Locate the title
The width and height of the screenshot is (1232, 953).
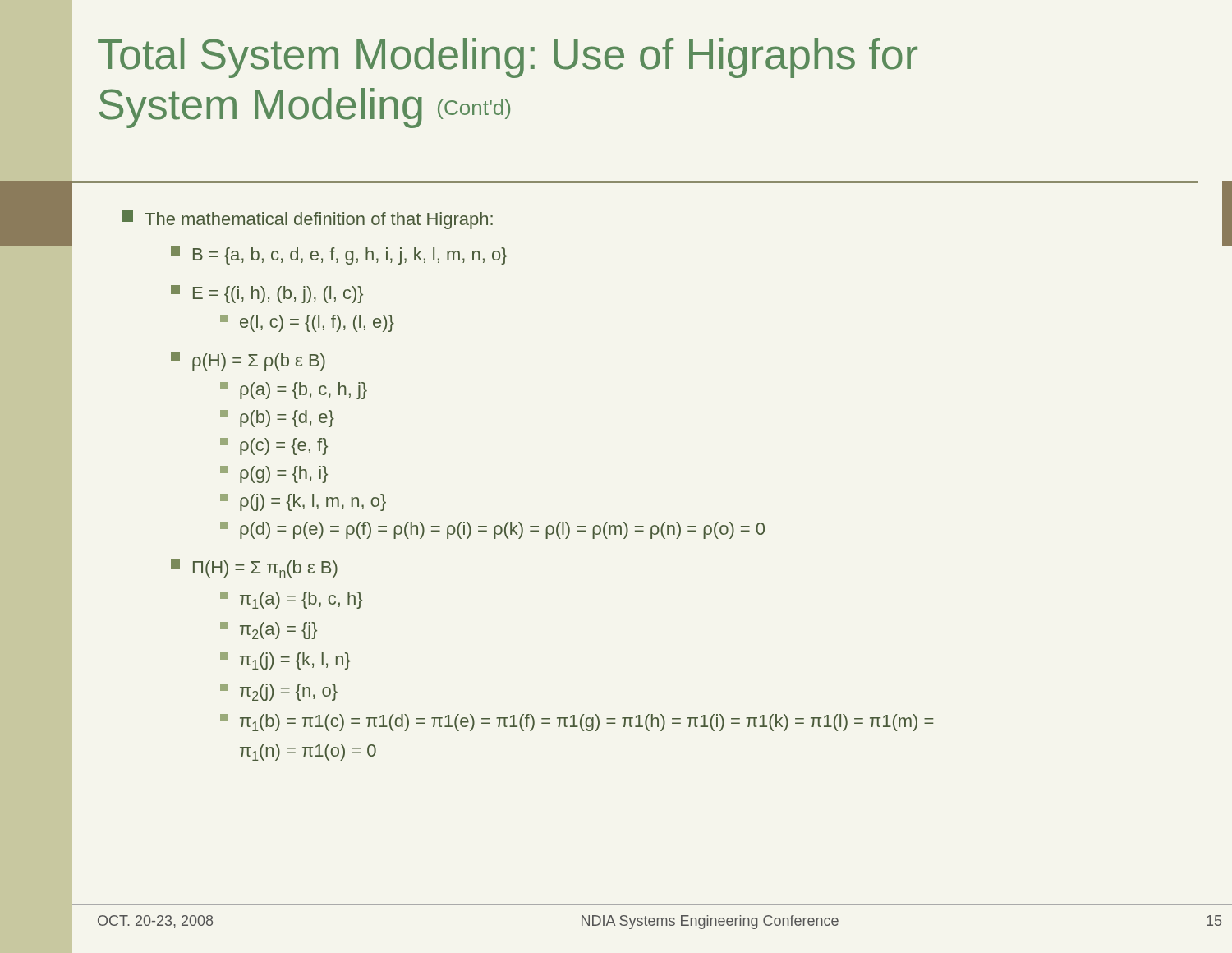pos(660,80)
